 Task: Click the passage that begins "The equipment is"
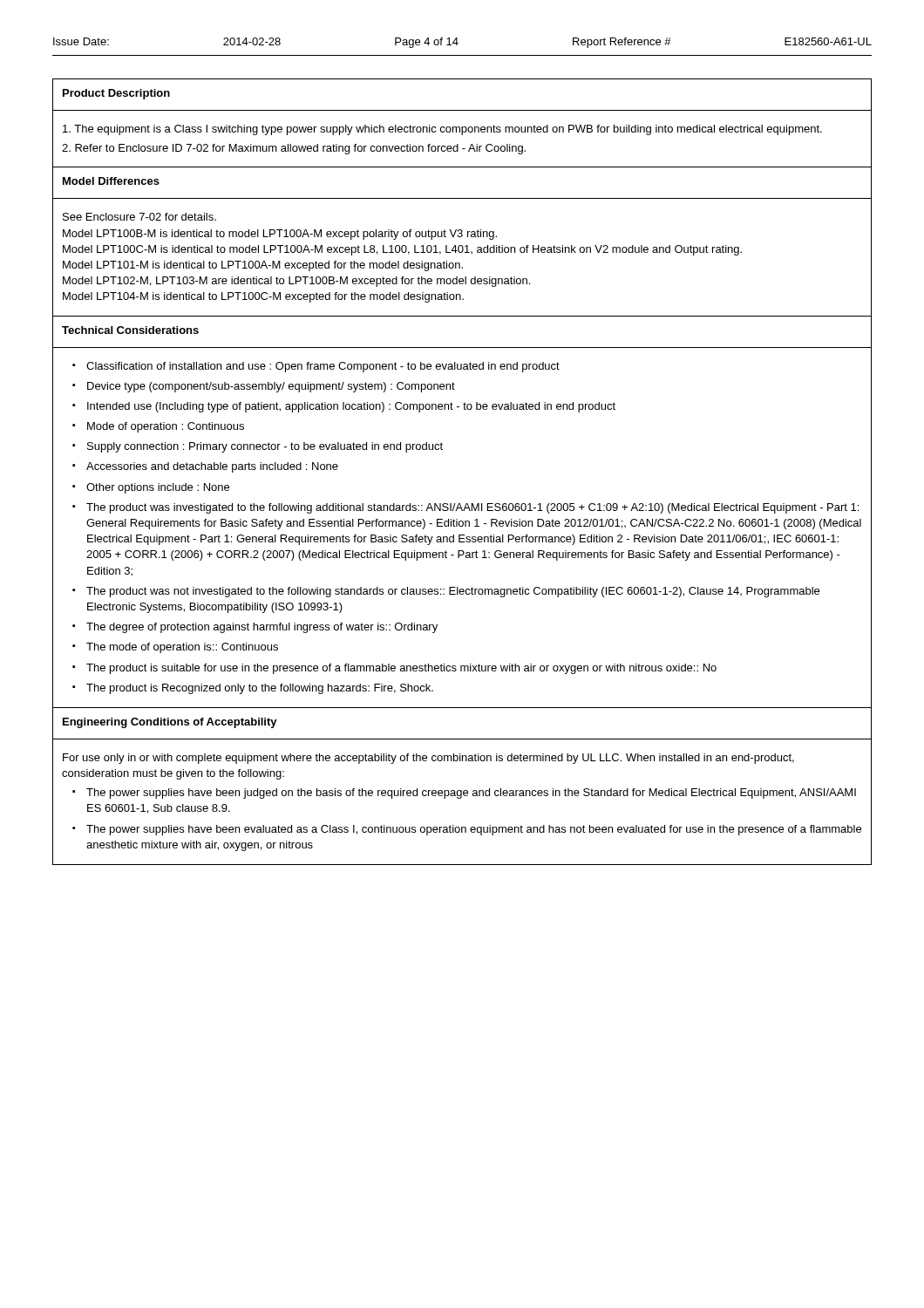point(462,129)
